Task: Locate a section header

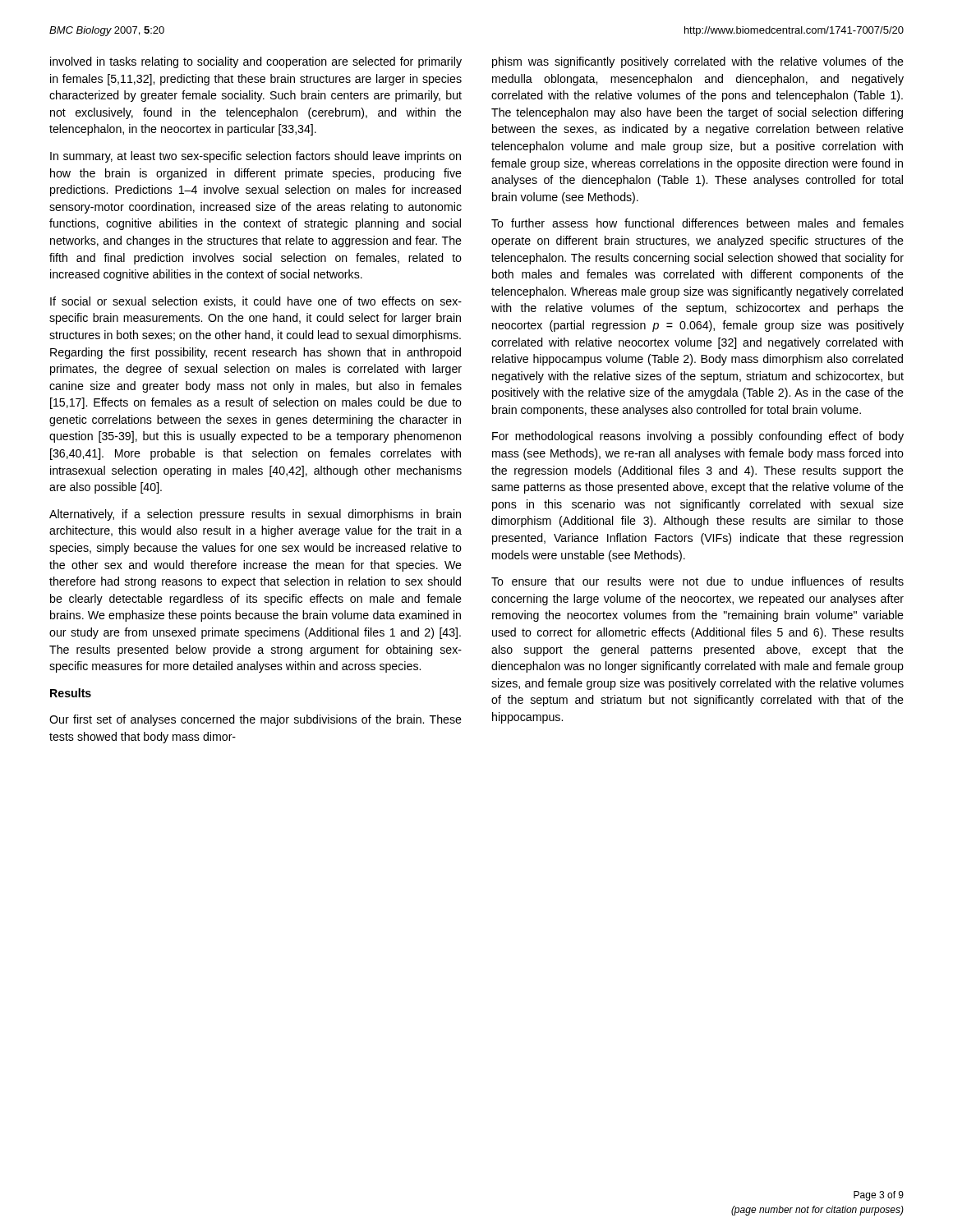Action: [x=255, y=693]
